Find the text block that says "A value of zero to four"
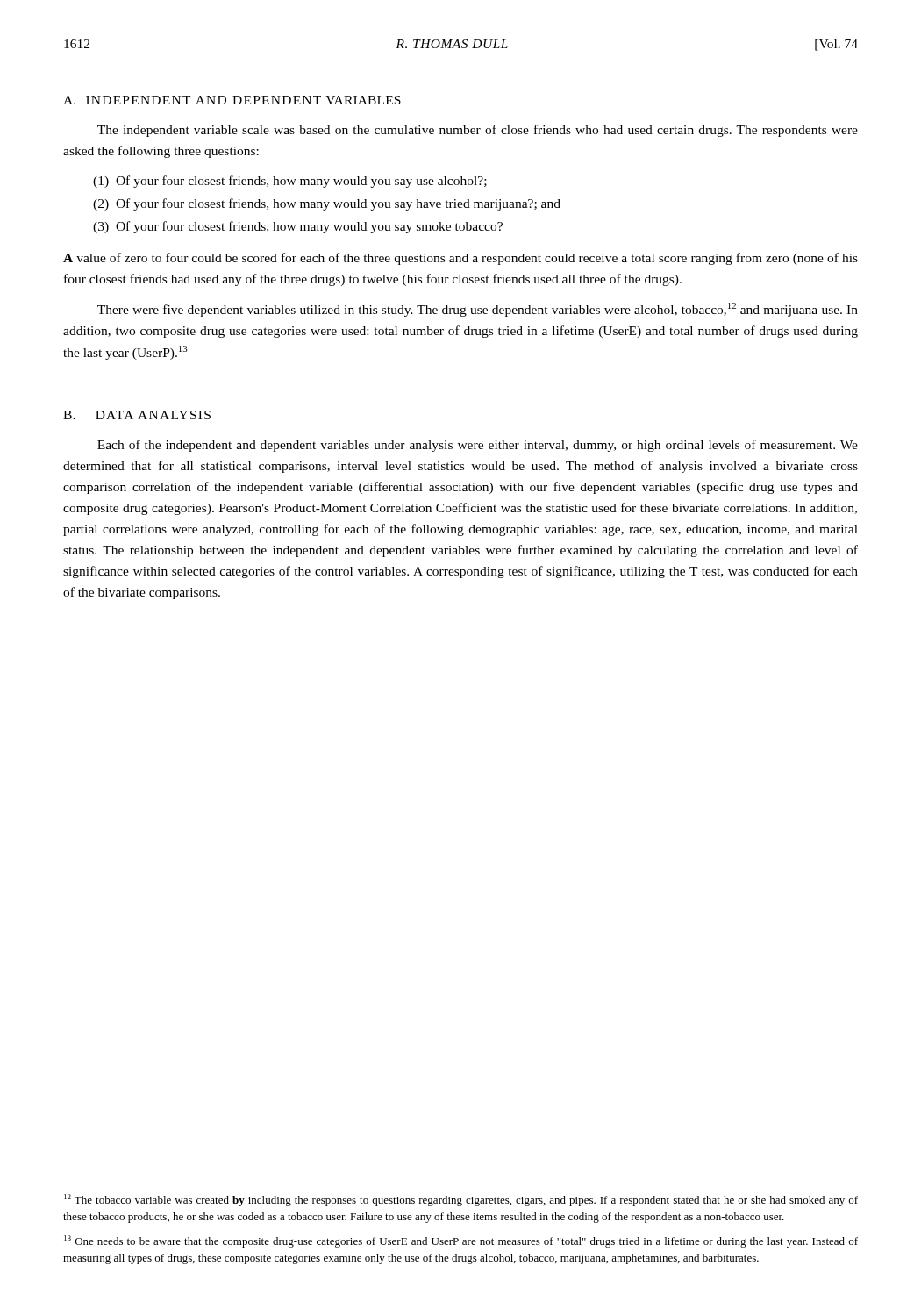The height and width of the screenshot is (1316, 921). click(460, 269)
